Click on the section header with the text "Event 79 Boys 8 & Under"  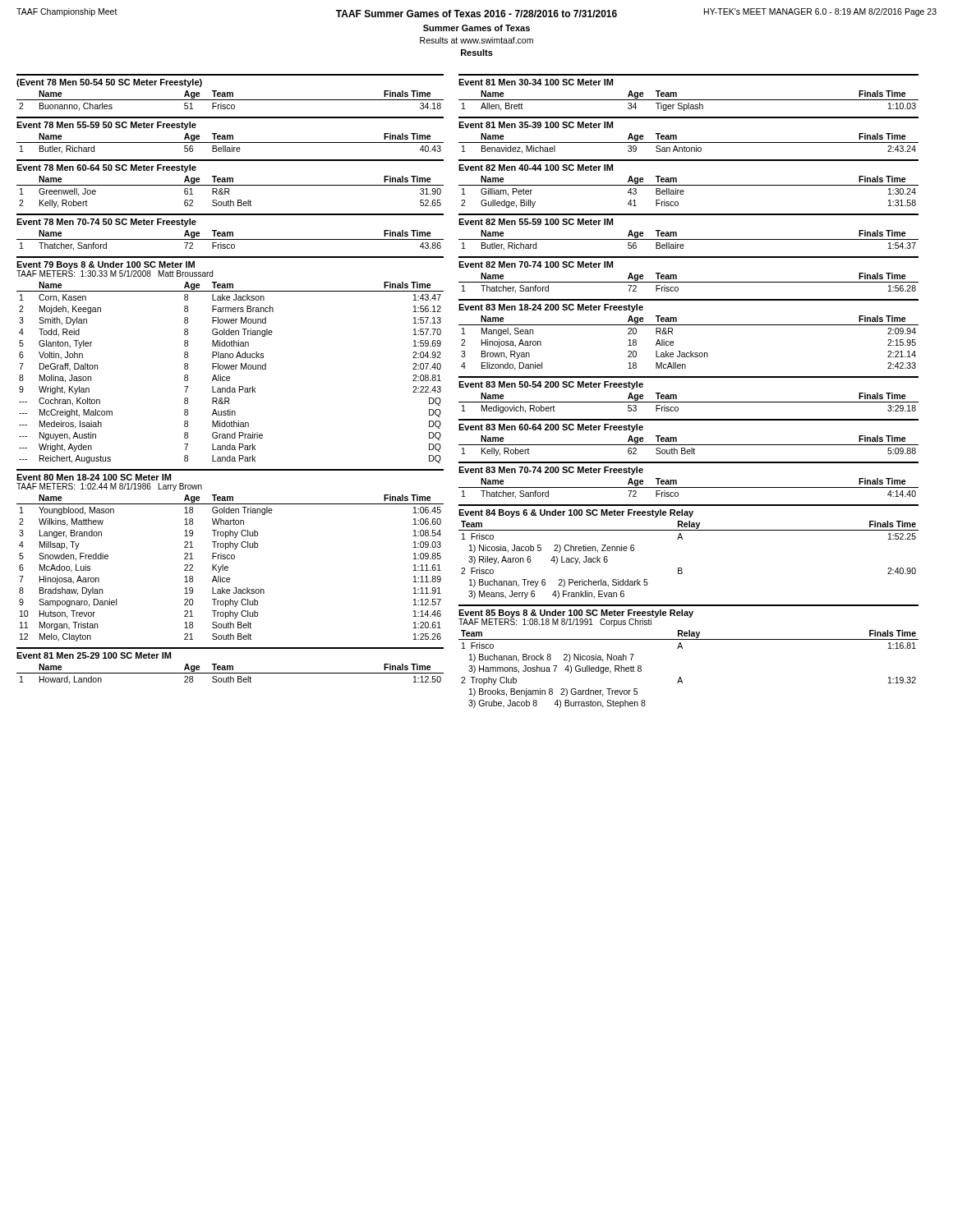click(106, 265)
